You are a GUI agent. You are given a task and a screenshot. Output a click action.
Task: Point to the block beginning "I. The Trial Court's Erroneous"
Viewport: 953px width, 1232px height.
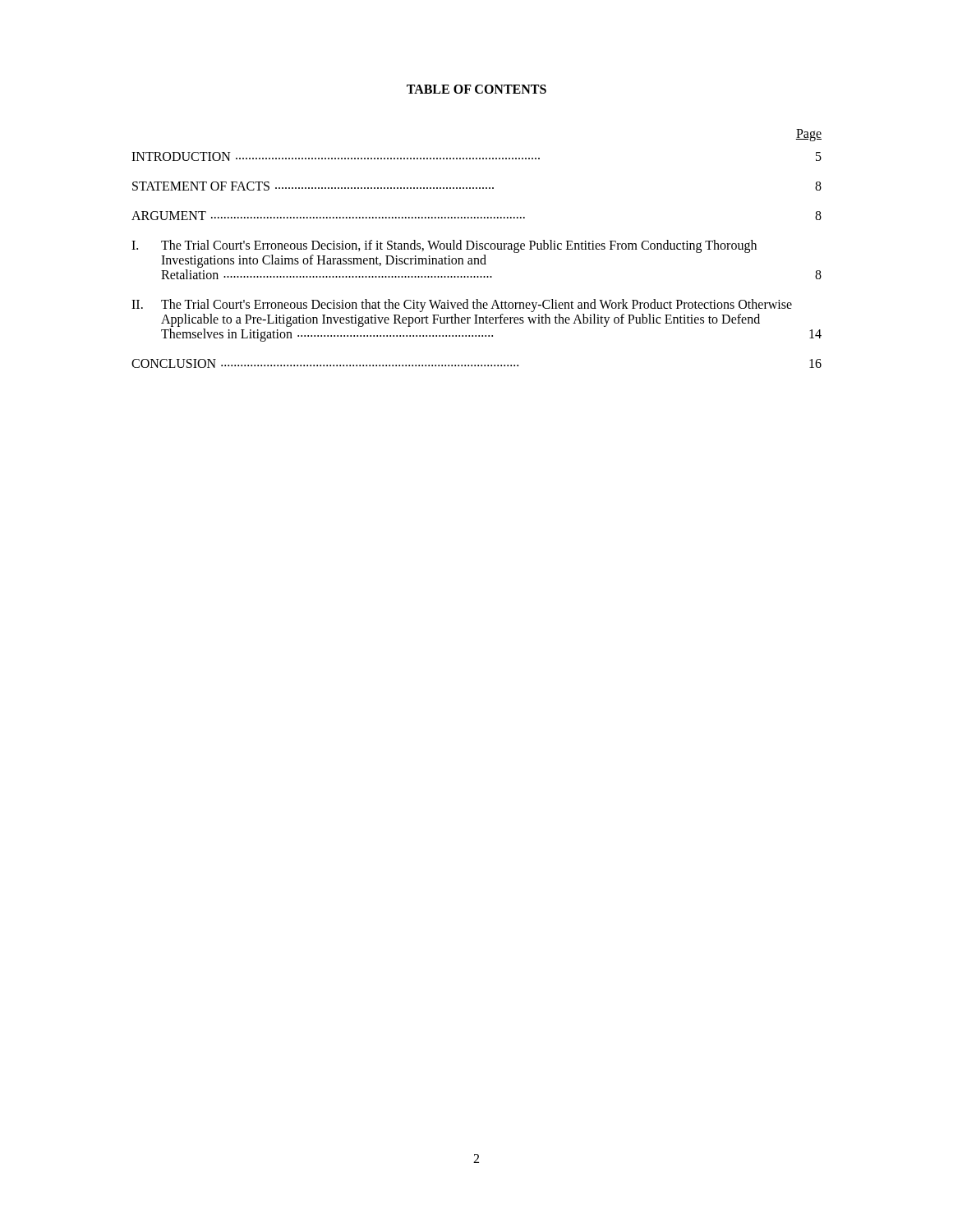pos(476,260)
